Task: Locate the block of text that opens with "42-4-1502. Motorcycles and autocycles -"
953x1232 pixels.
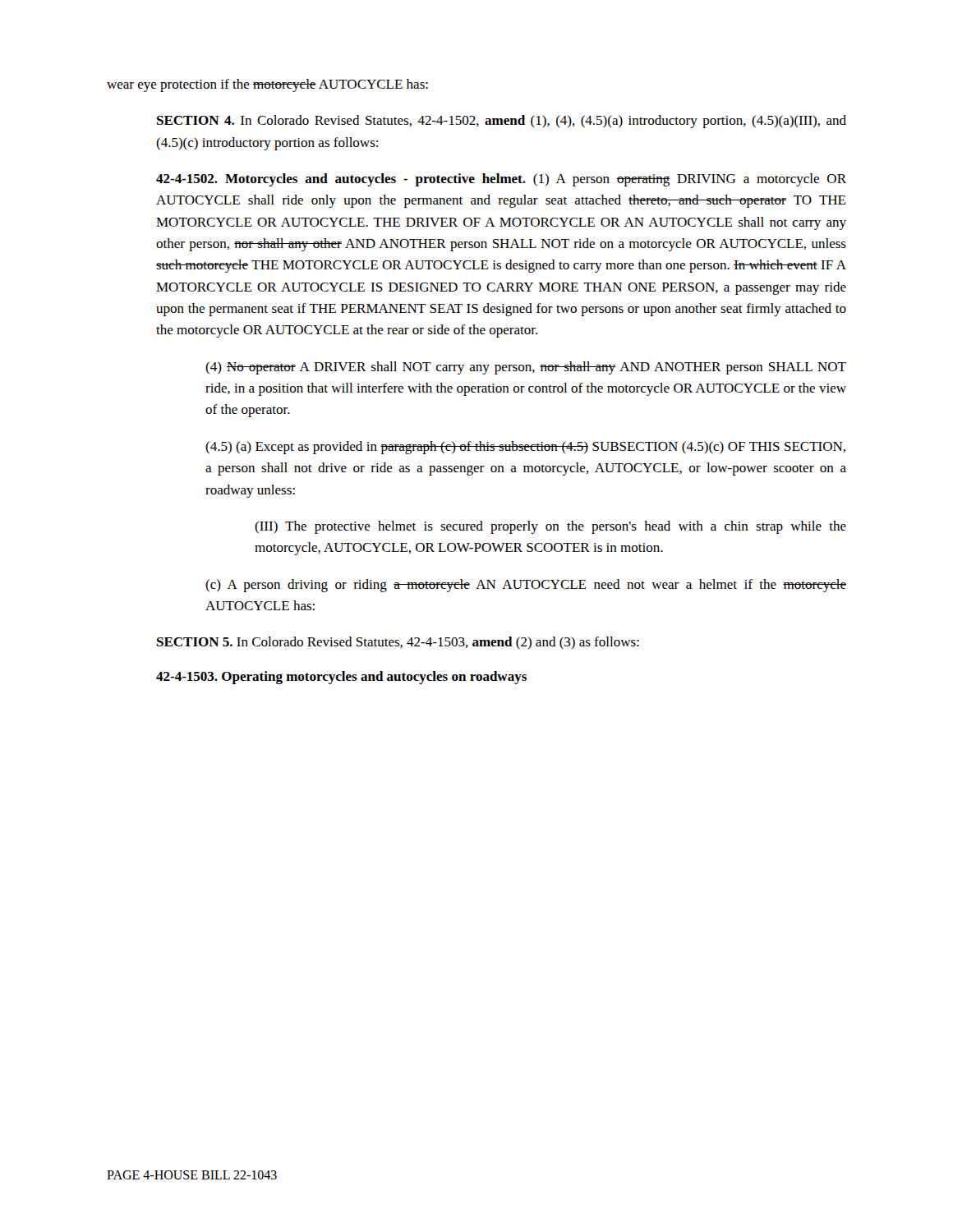Action: pos(501,254)
